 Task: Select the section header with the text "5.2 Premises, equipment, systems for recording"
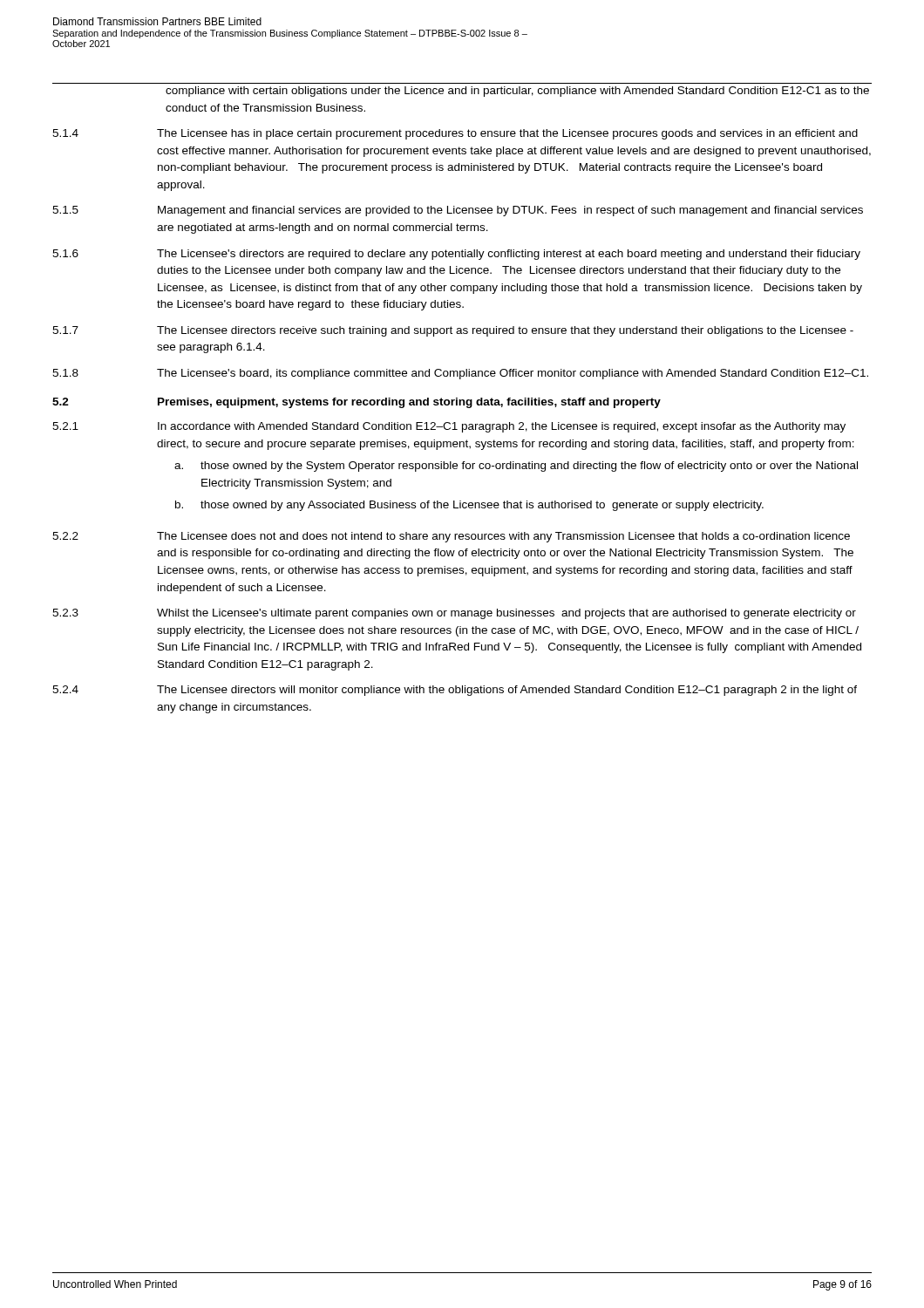(x=462, y=402)
